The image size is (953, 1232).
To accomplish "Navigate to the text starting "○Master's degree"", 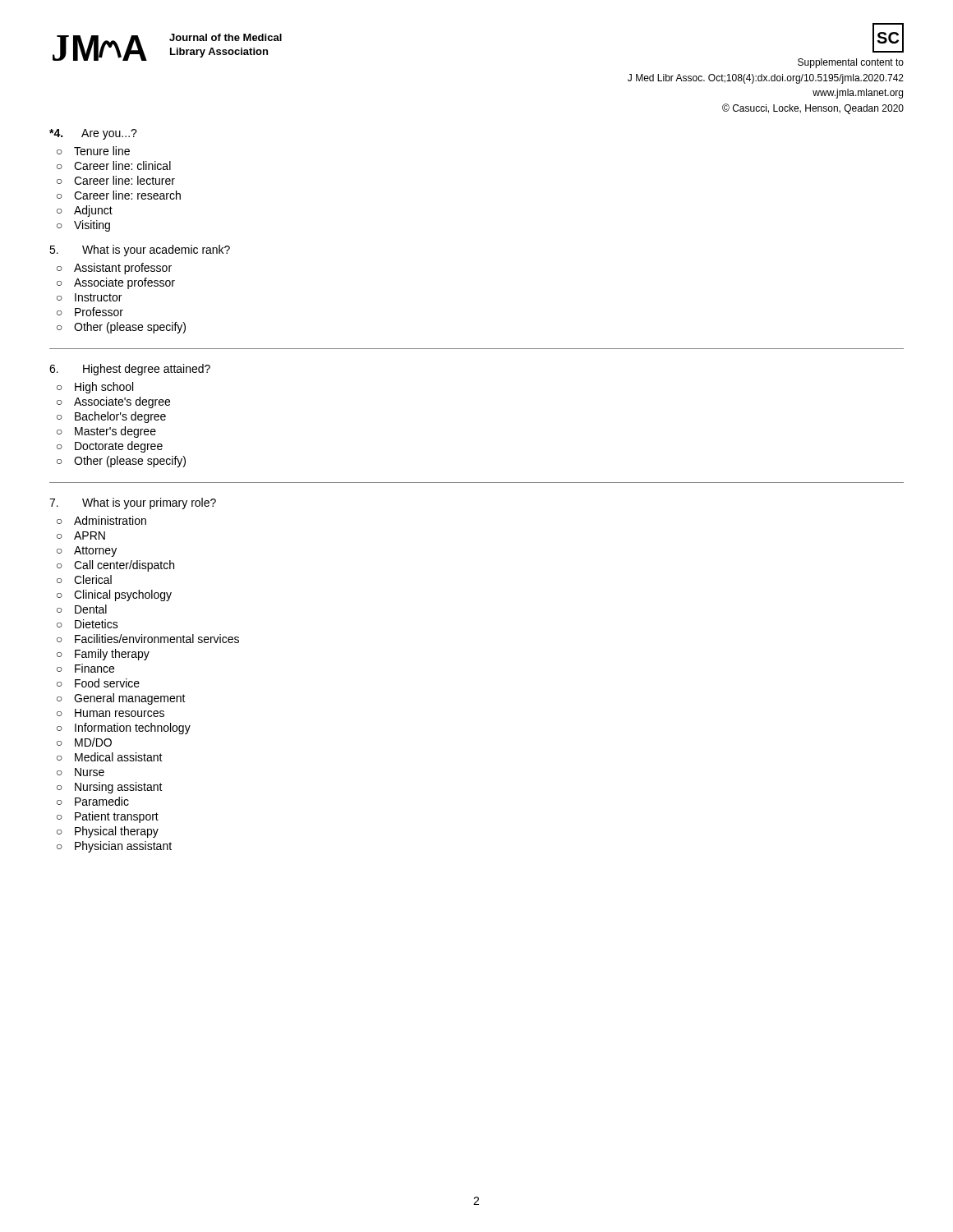I will pos(106,432).
